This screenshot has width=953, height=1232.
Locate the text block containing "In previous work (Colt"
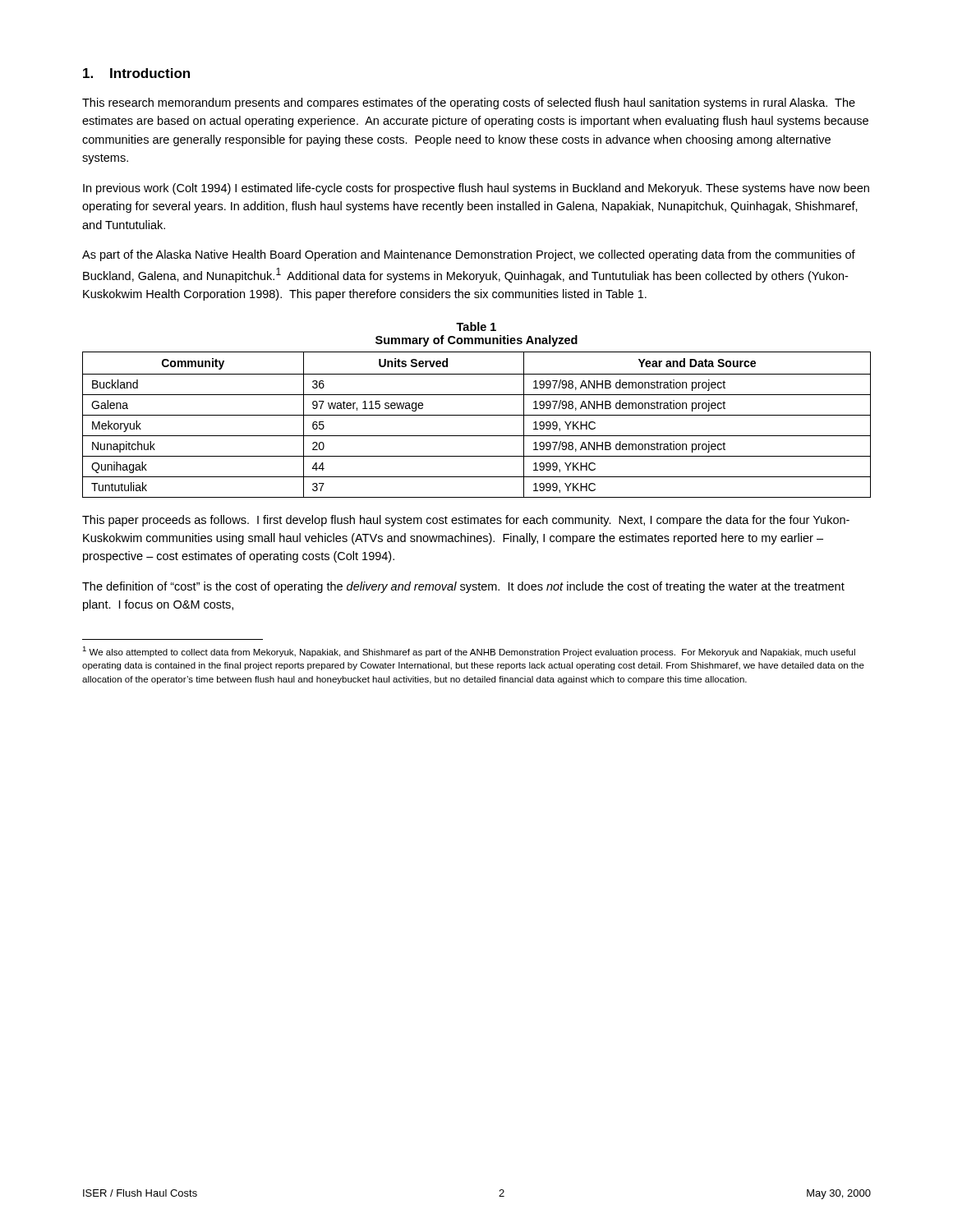point(476,206)
